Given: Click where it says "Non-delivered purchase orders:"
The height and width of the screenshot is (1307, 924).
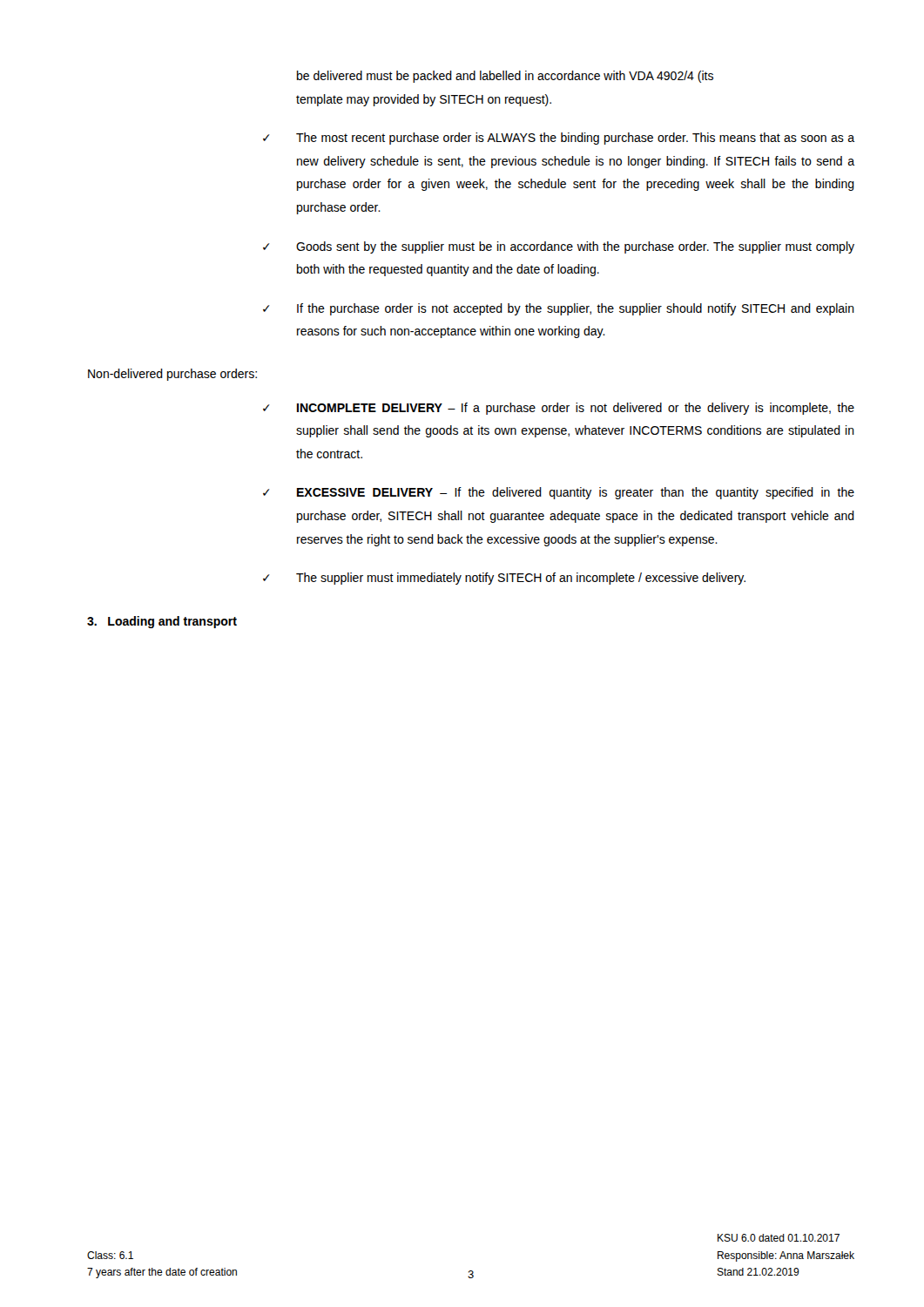Looking at the screenshot, I should click(172, 375).
